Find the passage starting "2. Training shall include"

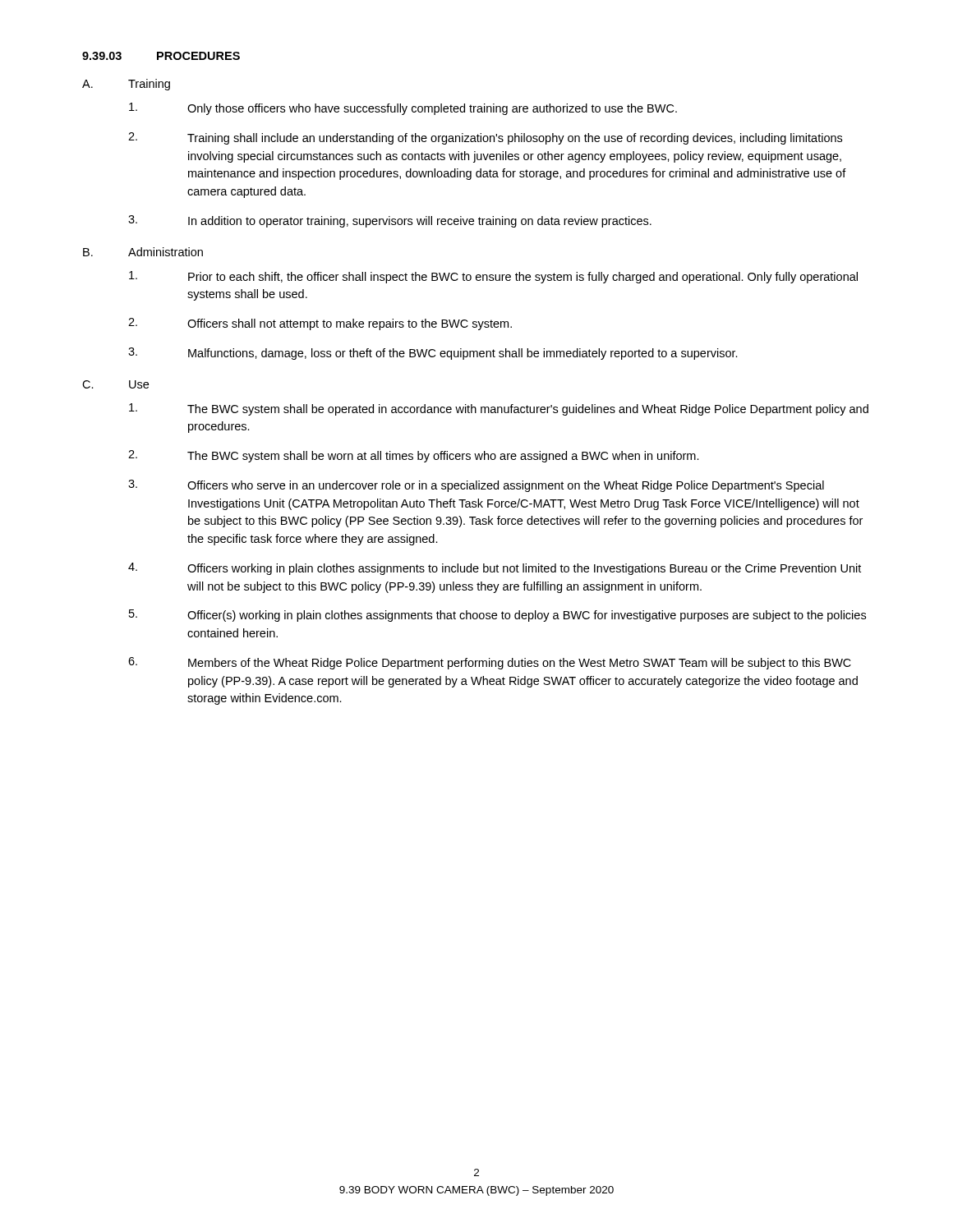coord(500,165)
